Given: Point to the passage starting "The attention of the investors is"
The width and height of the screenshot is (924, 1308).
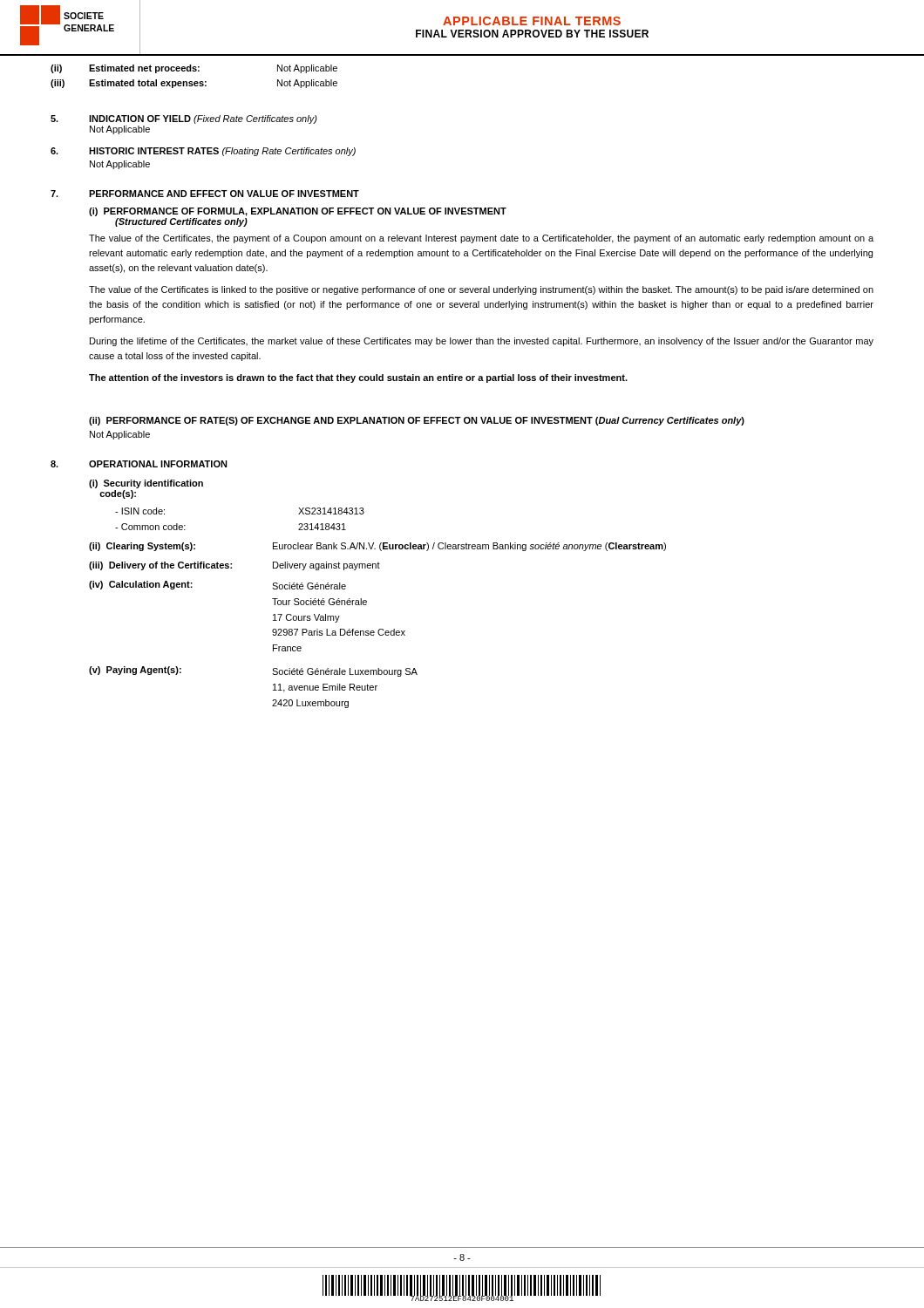Looking at the screenshot, I should (358, 378).
